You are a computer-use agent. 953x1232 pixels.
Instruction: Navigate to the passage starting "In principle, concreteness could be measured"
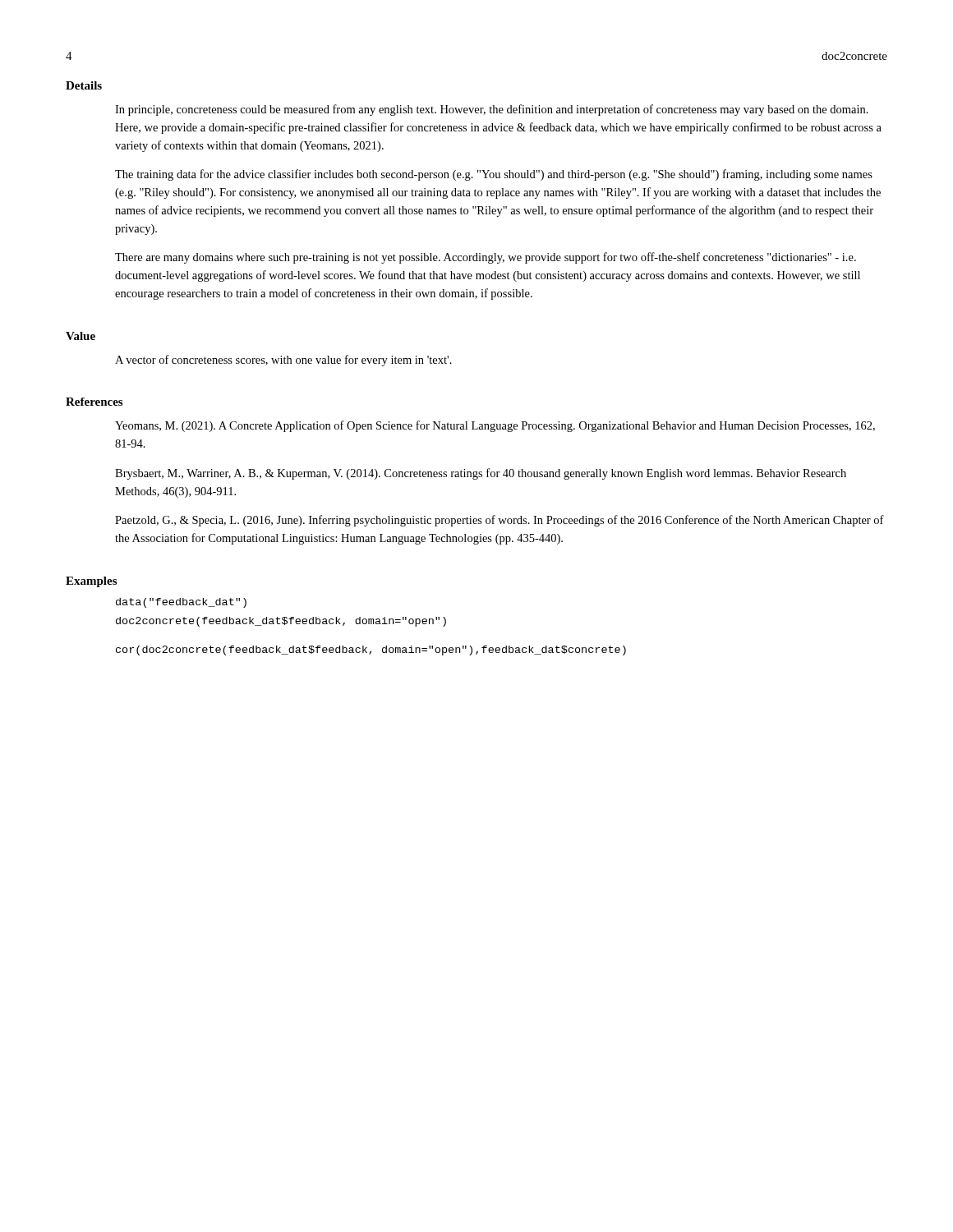coord(498,127)
